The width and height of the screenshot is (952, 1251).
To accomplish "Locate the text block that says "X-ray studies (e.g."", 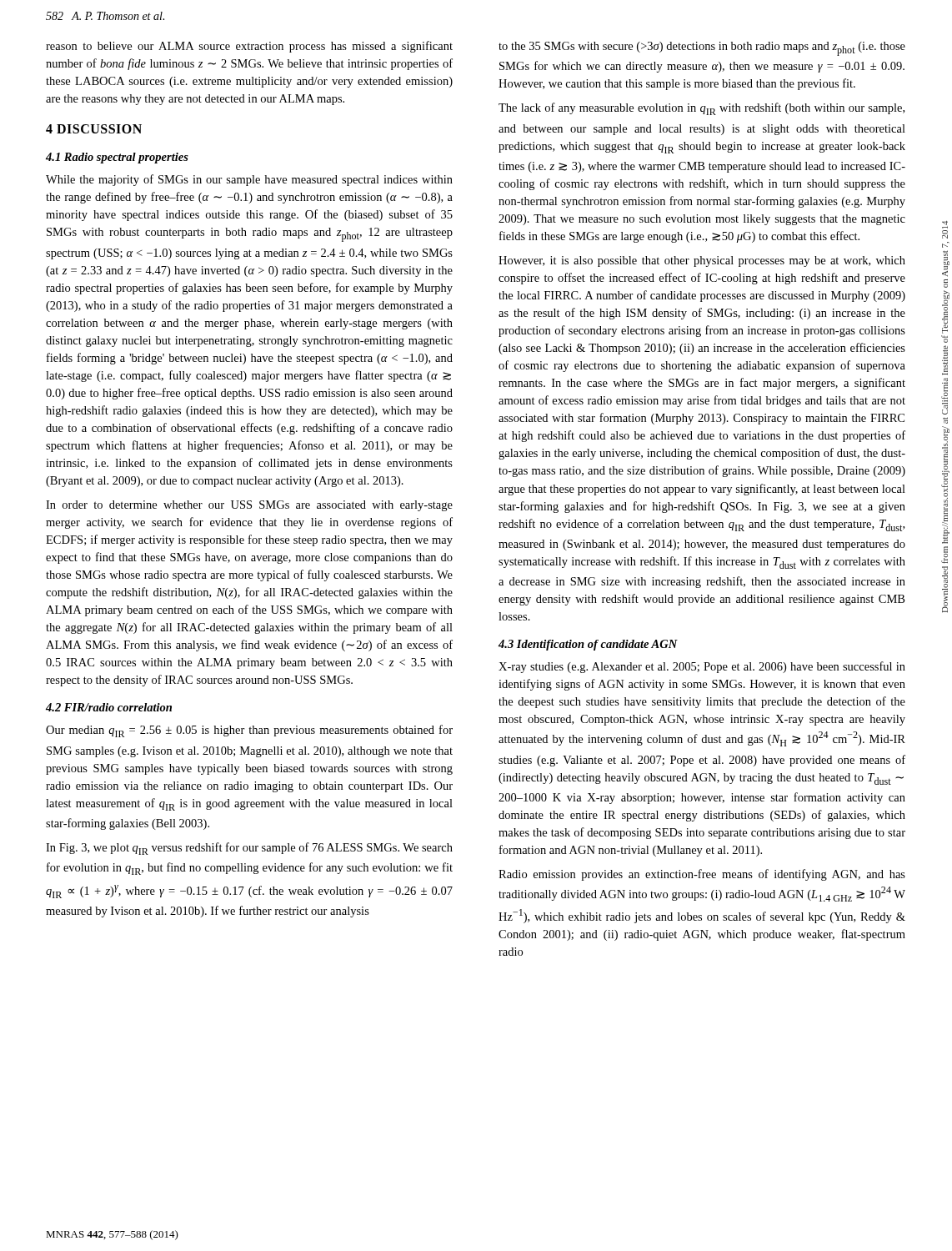I will pos(702,810).
